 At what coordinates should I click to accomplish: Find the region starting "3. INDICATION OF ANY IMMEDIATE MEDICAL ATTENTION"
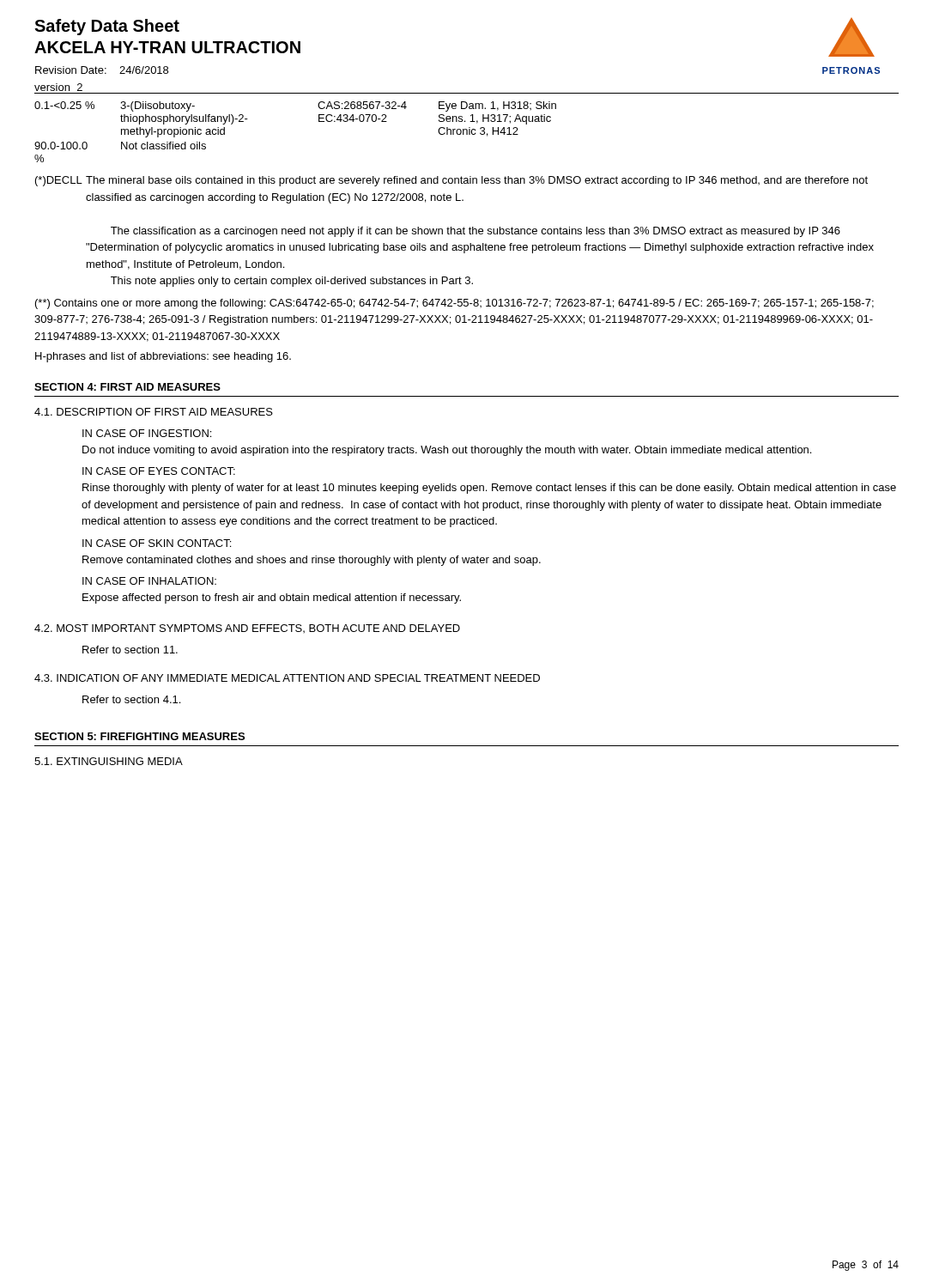pyautogui.click(x=287, y=677)
